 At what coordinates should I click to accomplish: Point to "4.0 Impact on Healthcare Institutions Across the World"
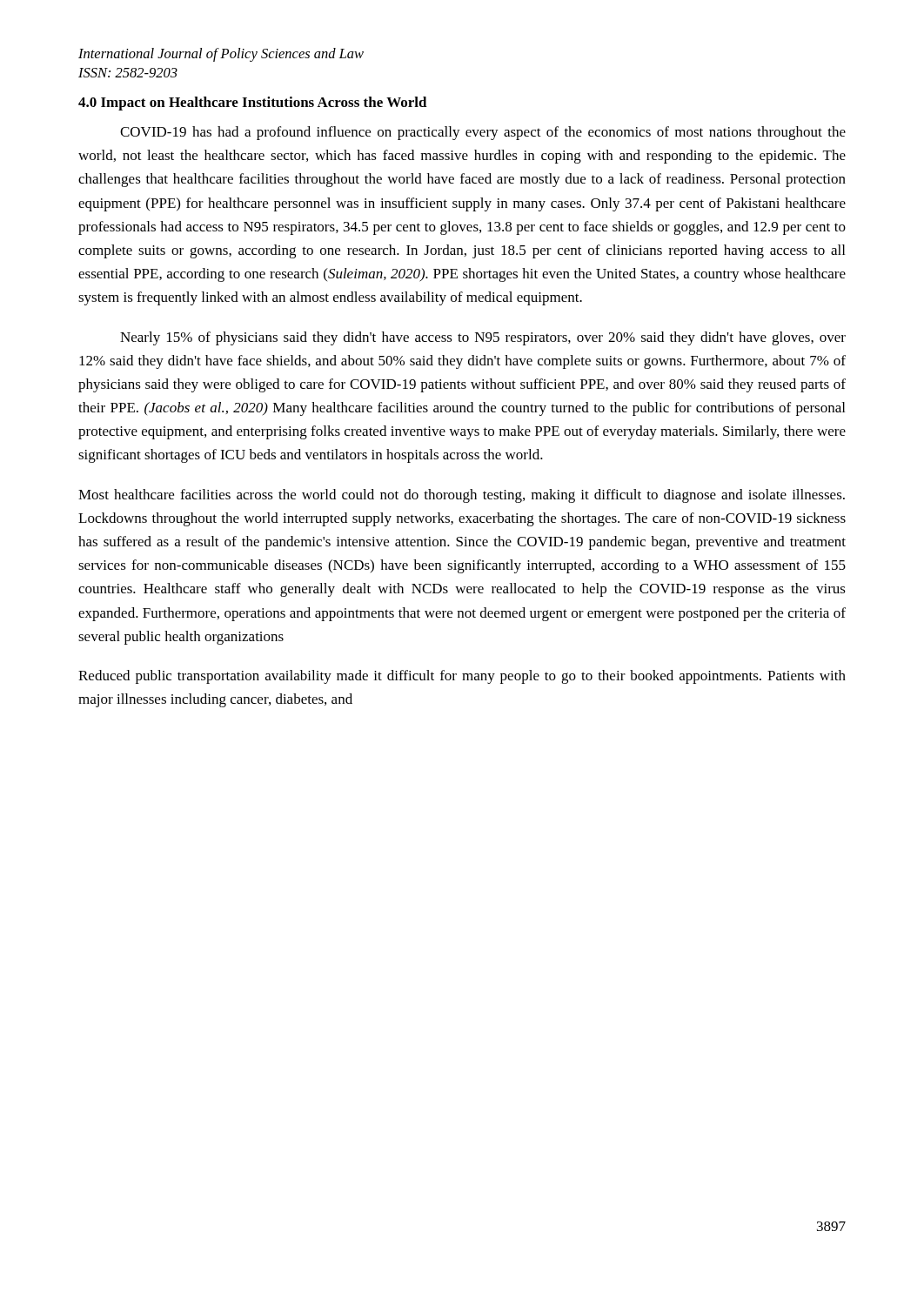(x=252, y=102)
